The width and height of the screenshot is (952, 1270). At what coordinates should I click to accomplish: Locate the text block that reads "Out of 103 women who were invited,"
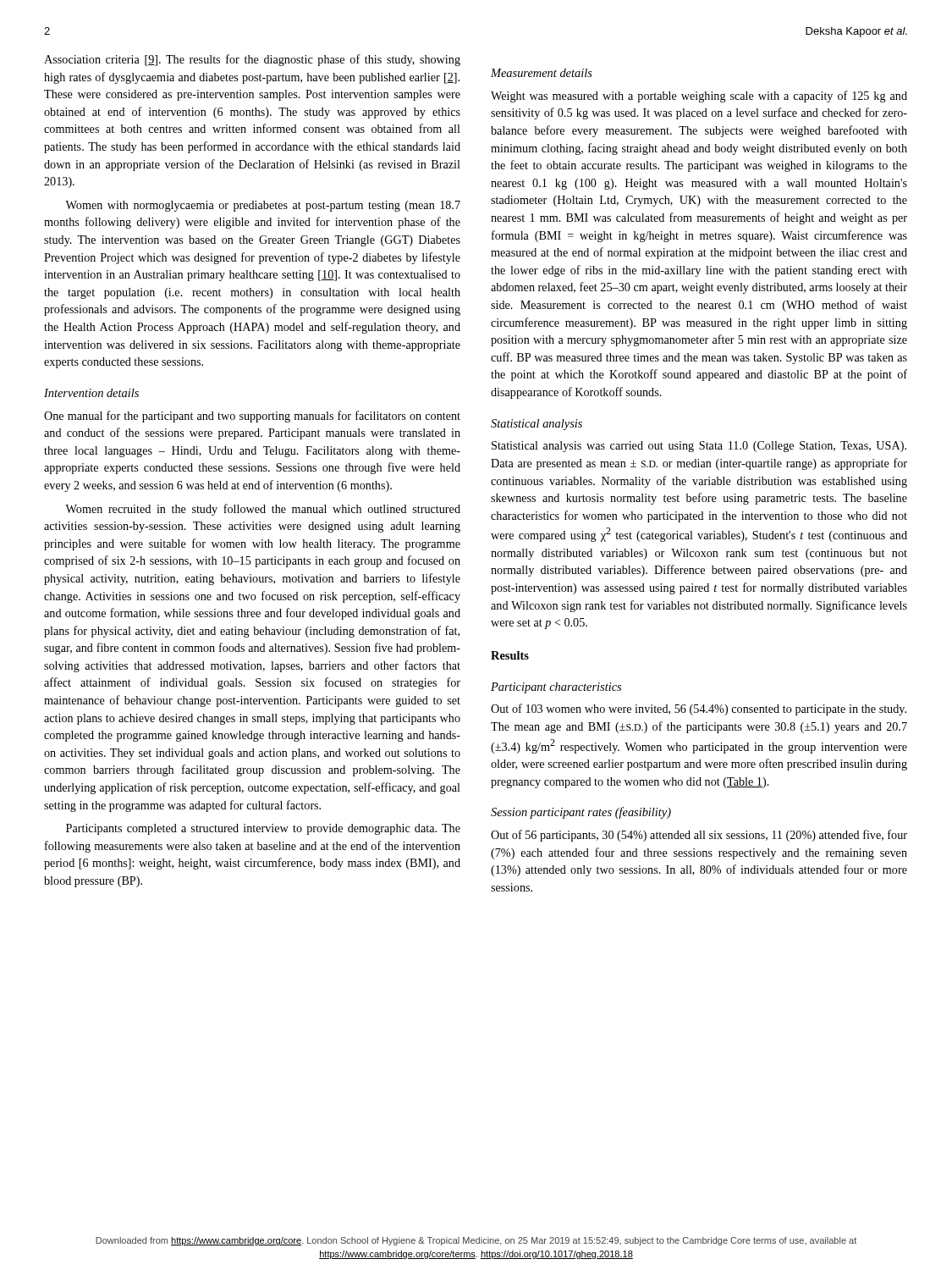coord(699,745)
